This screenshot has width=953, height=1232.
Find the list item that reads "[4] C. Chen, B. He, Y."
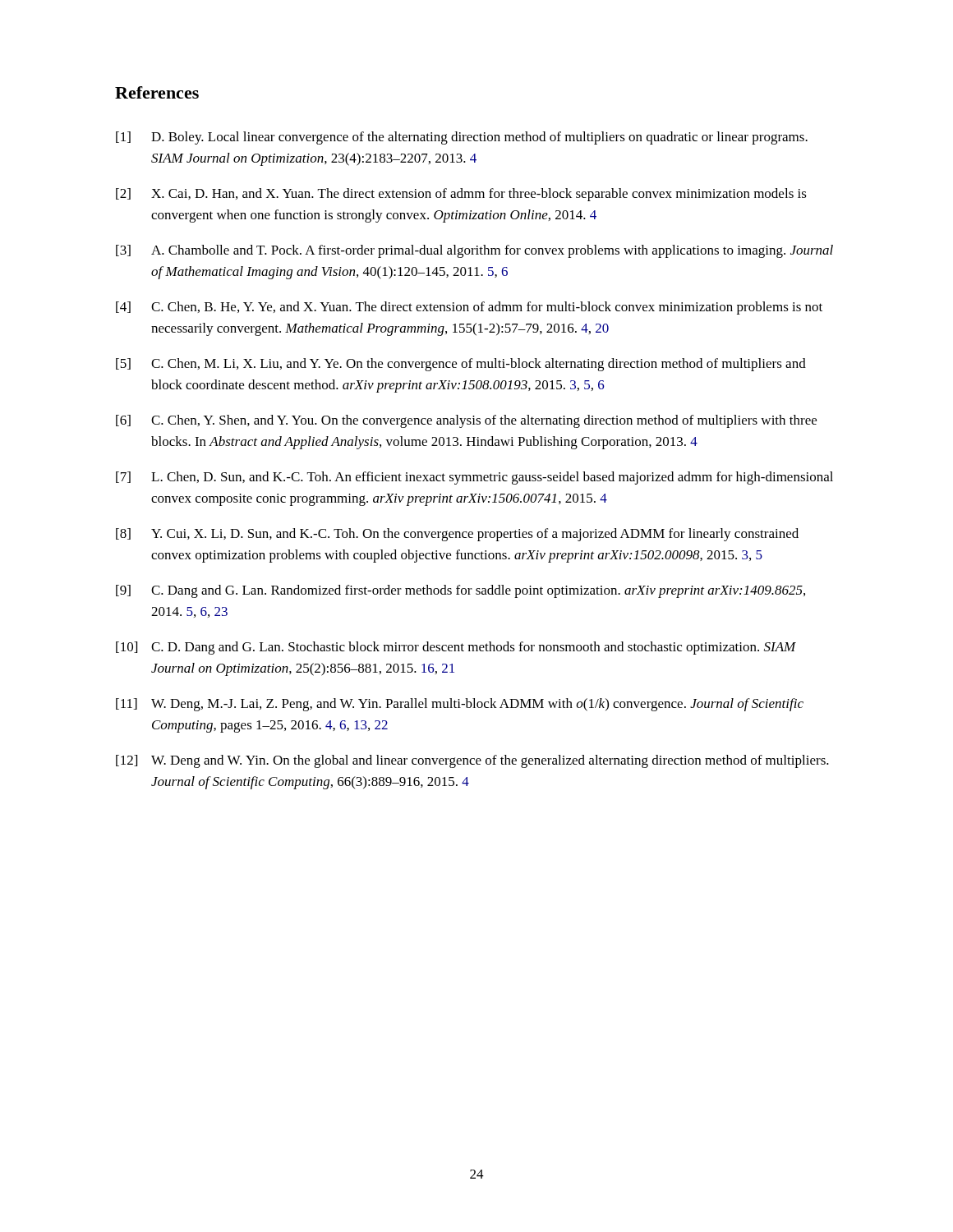point(476,317)
